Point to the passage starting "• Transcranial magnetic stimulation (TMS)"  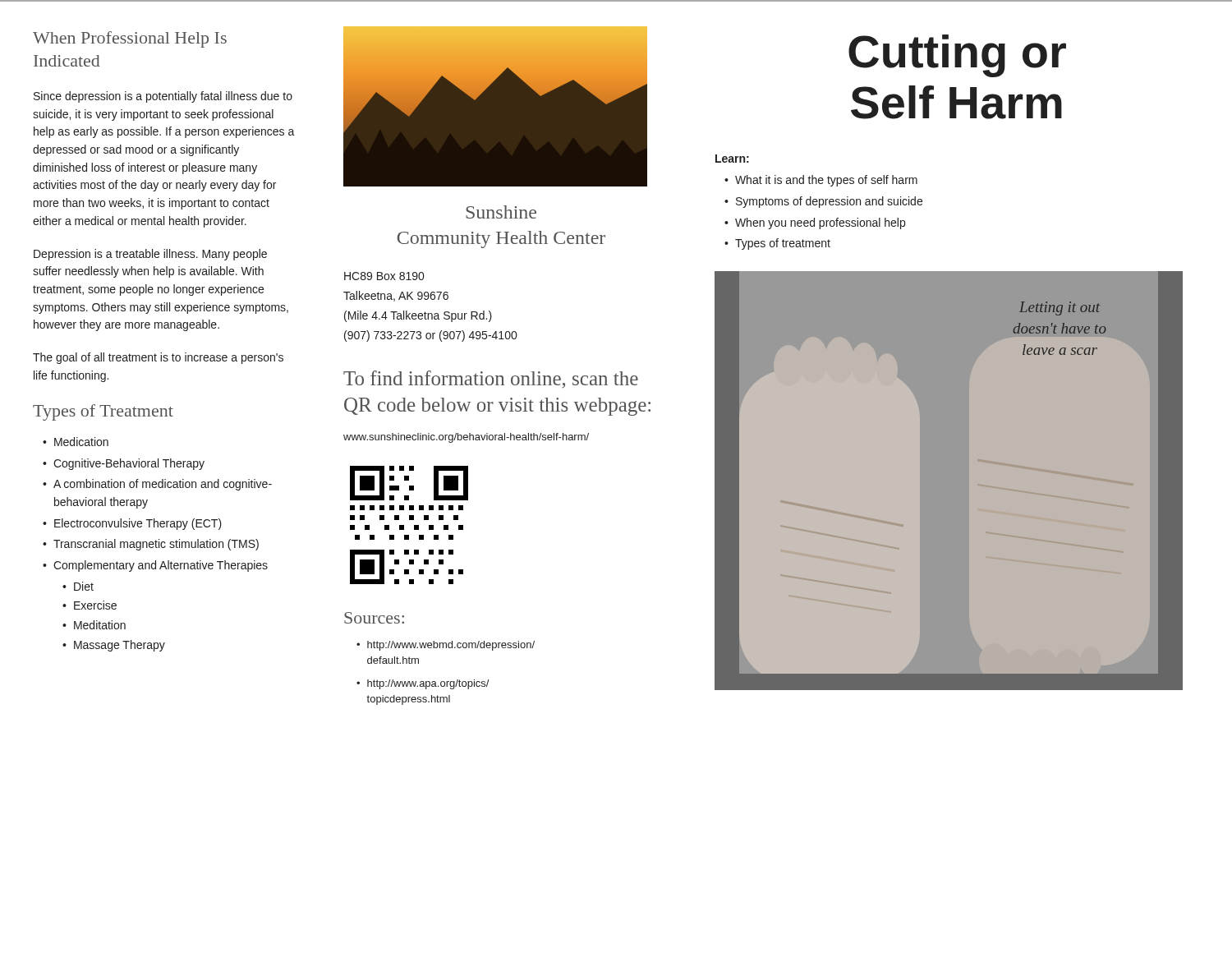pyautogui.click(x=151, y=545)
